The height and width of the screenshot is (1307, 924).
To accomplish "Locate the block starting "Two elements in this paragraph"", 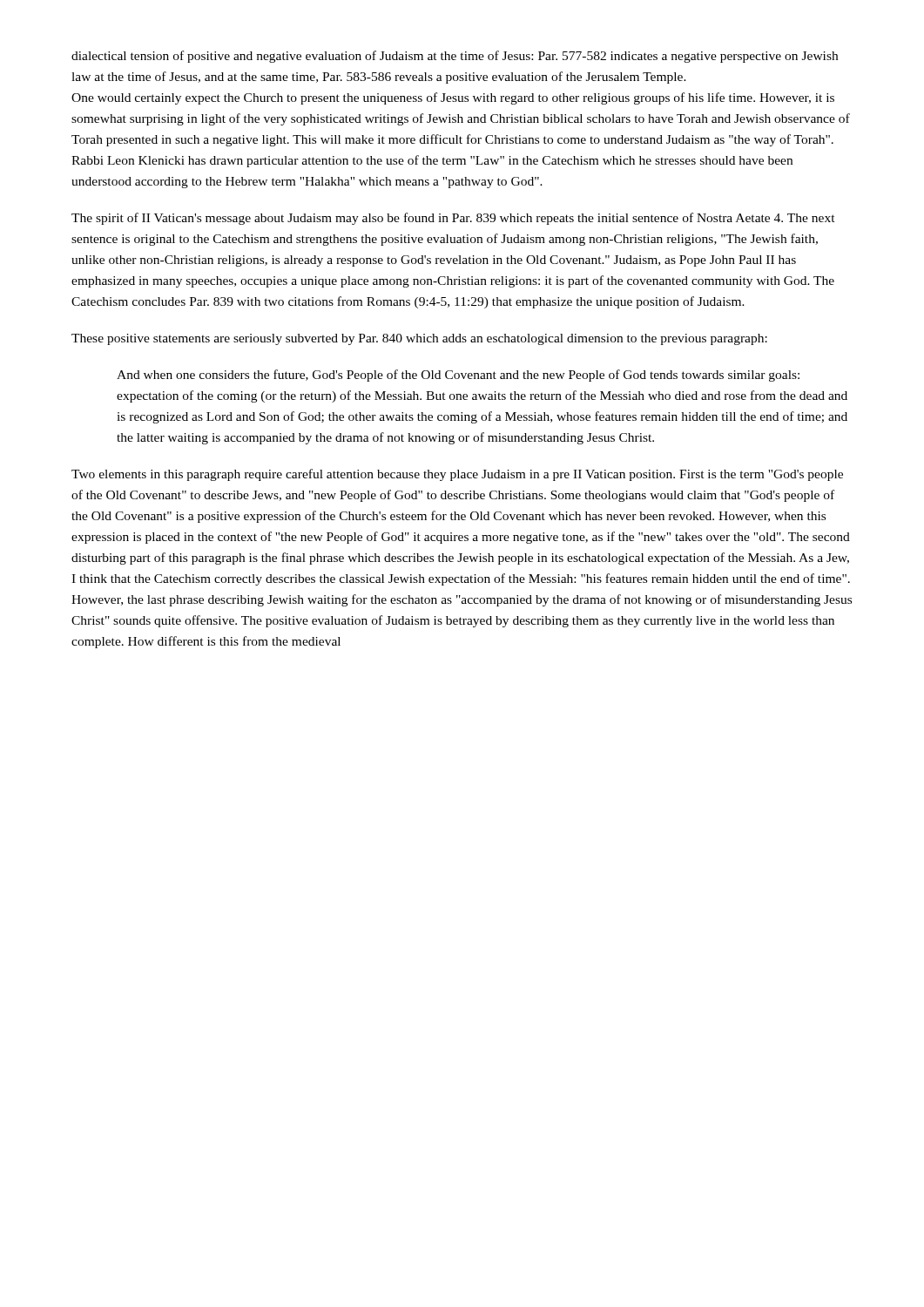I will pyautogui.click(x=462, y=558).
